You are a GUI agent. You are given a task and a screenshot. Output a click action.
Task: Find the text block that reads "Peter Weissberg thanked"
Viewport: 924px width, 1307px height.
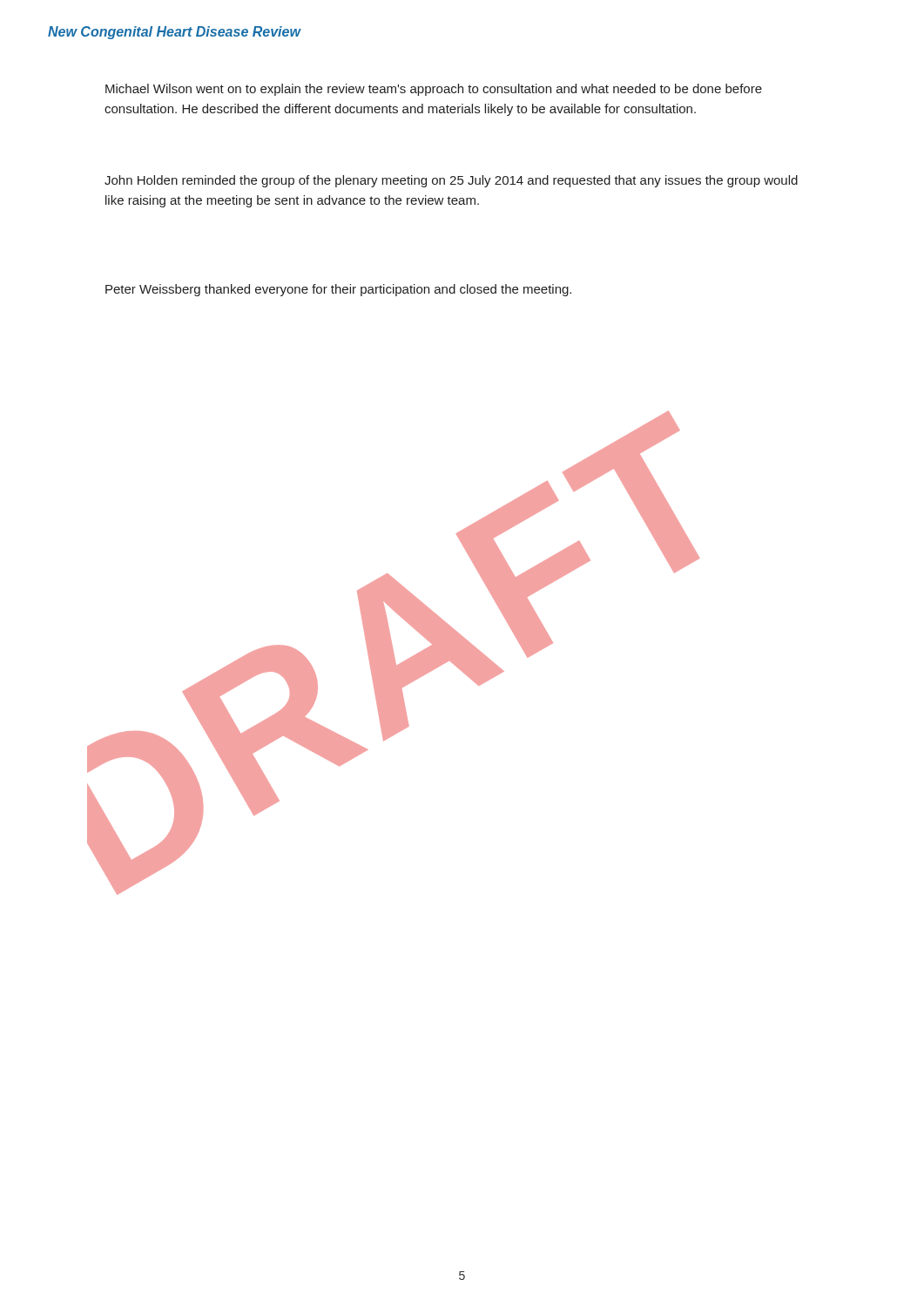pos(339,289)
